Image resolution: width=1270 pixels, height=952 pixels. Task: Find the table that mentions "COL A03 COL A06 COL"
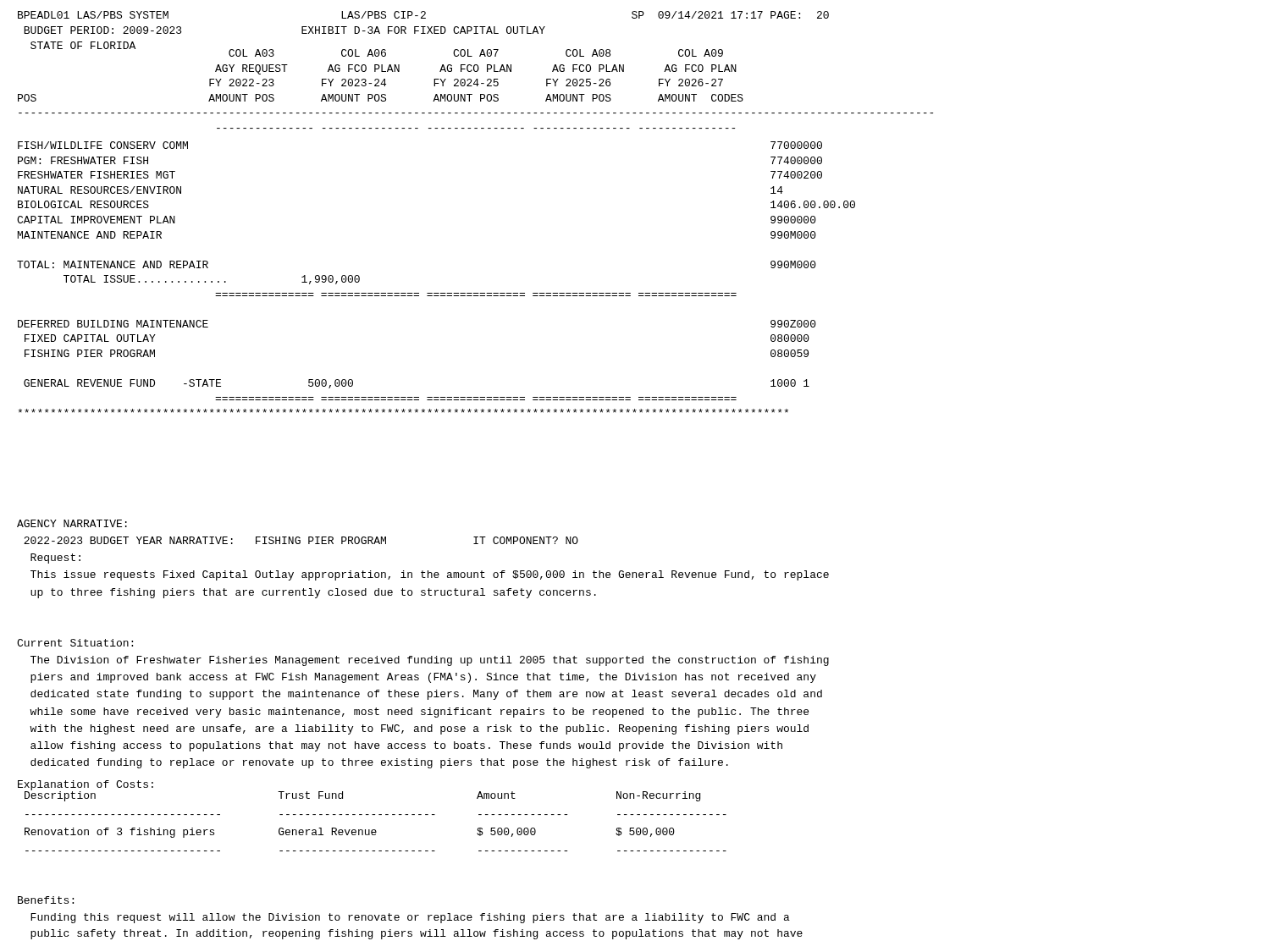[635, 234]
